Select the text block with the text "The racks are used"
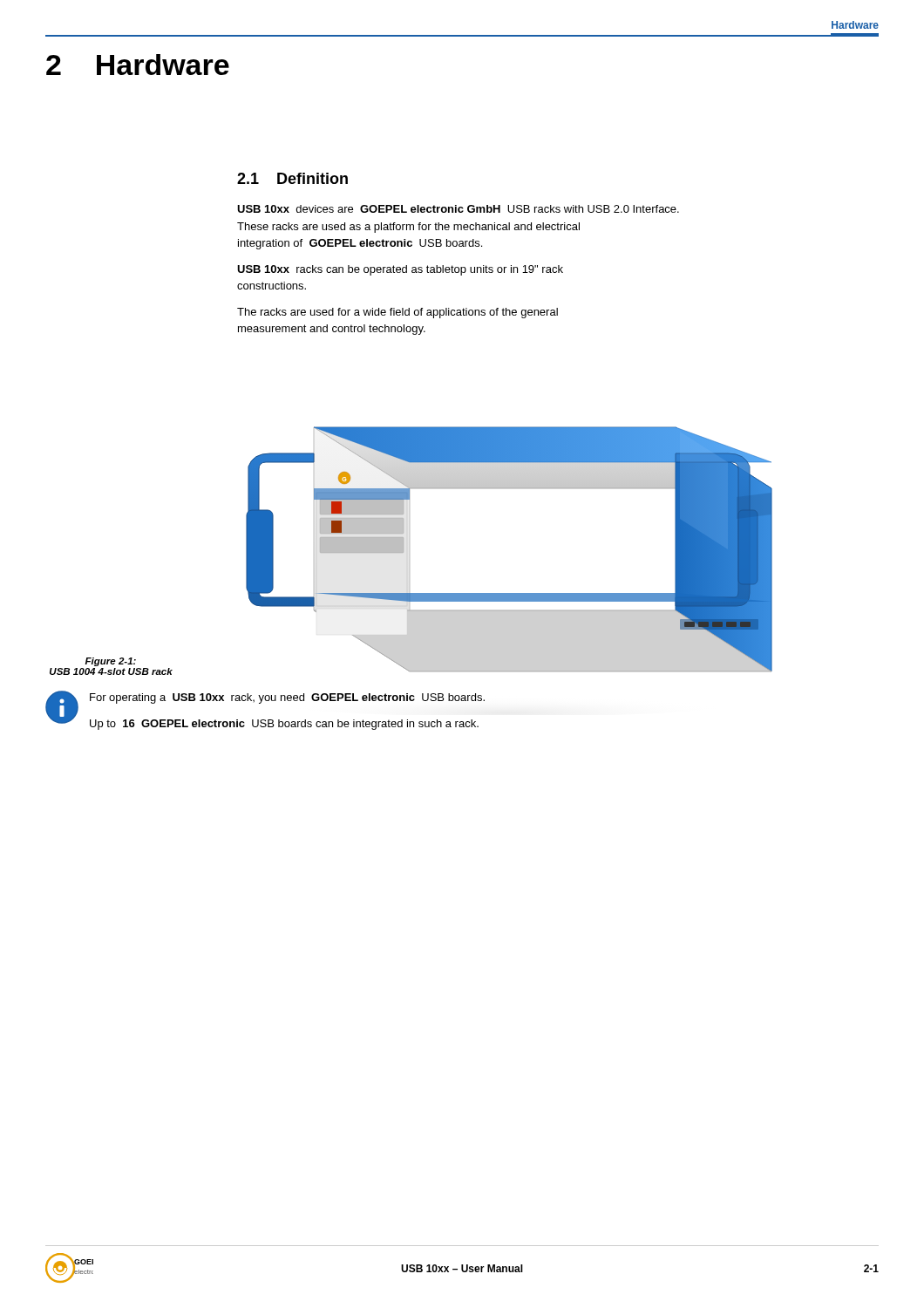 [x=398, y=320]
